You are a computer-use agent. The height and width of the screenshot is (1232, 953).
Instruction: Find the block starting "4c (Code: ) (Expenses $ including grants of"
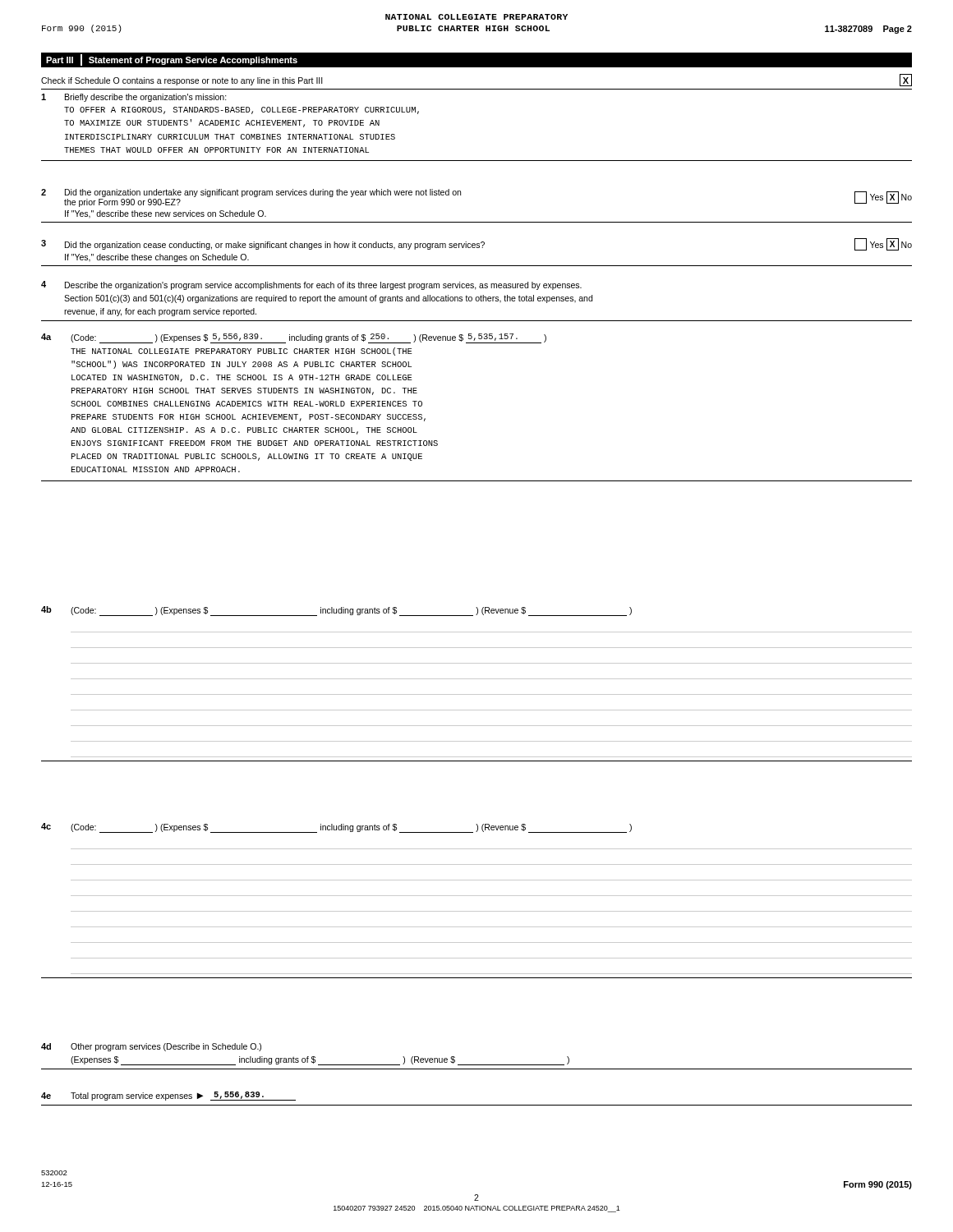pos(476,899)
